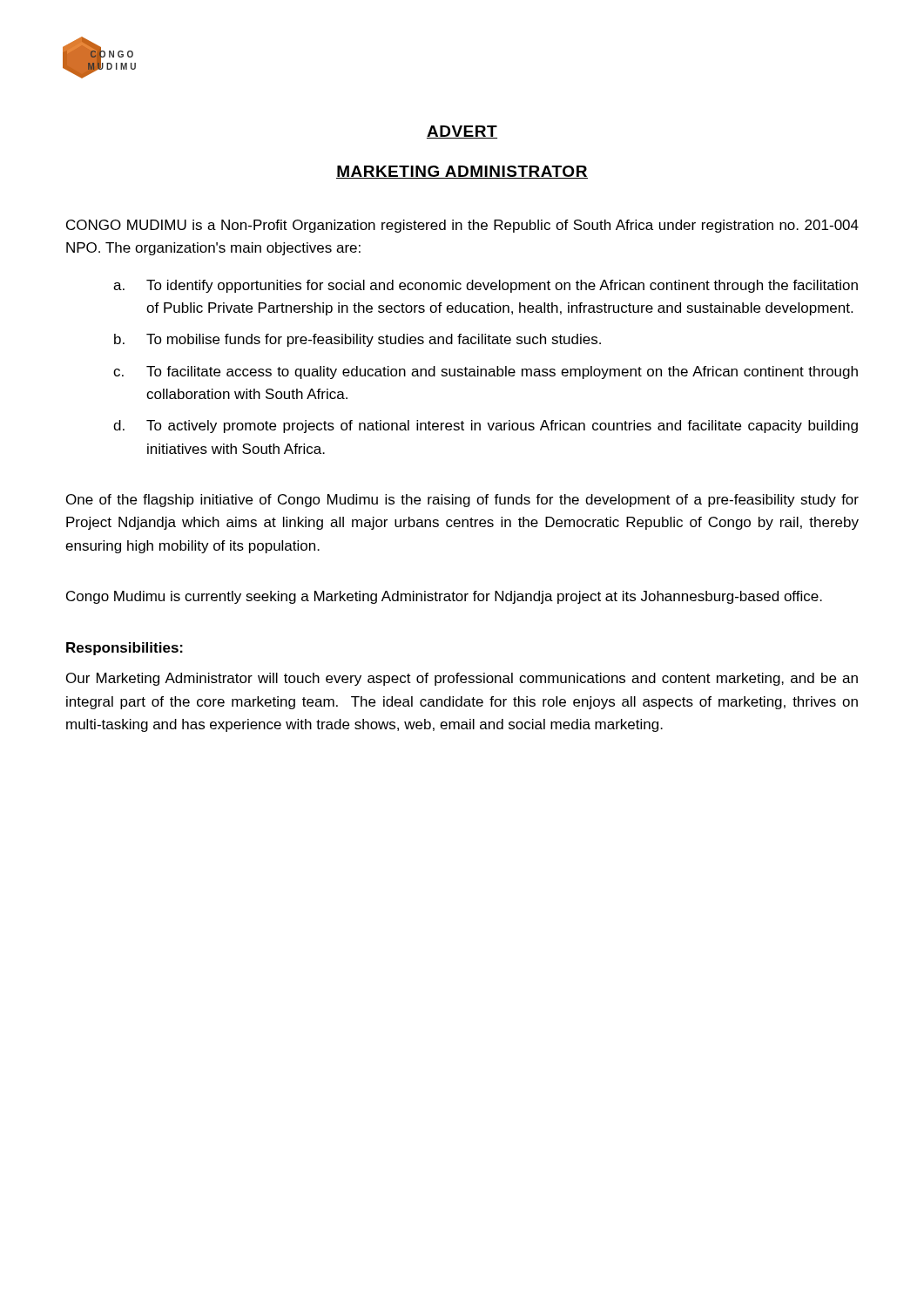Click on the logo
Screen dimensions: 1307x924
point(113,64)
